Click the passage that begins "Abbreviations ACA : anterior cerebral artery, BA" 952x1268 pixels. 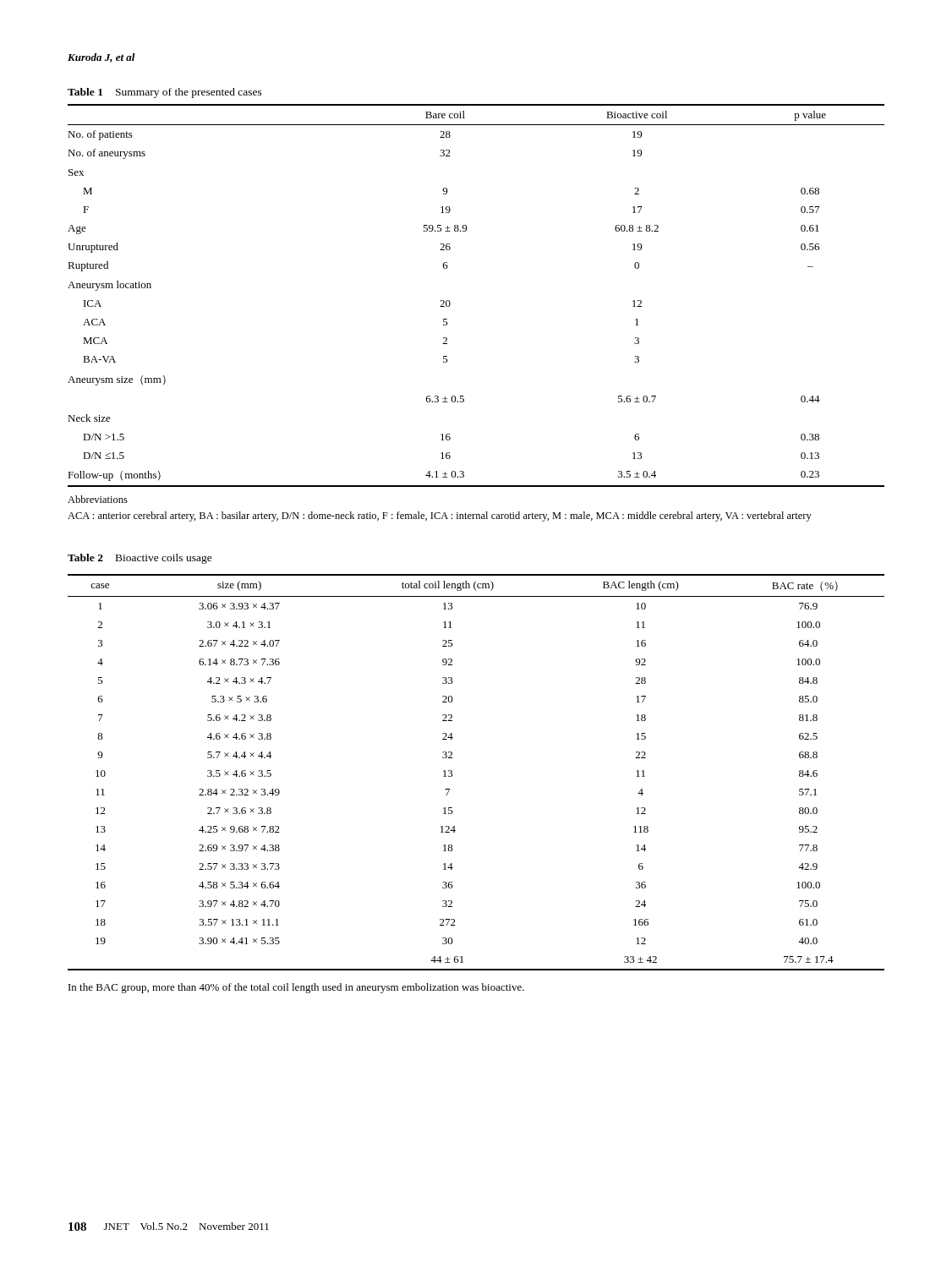point(439,508)
